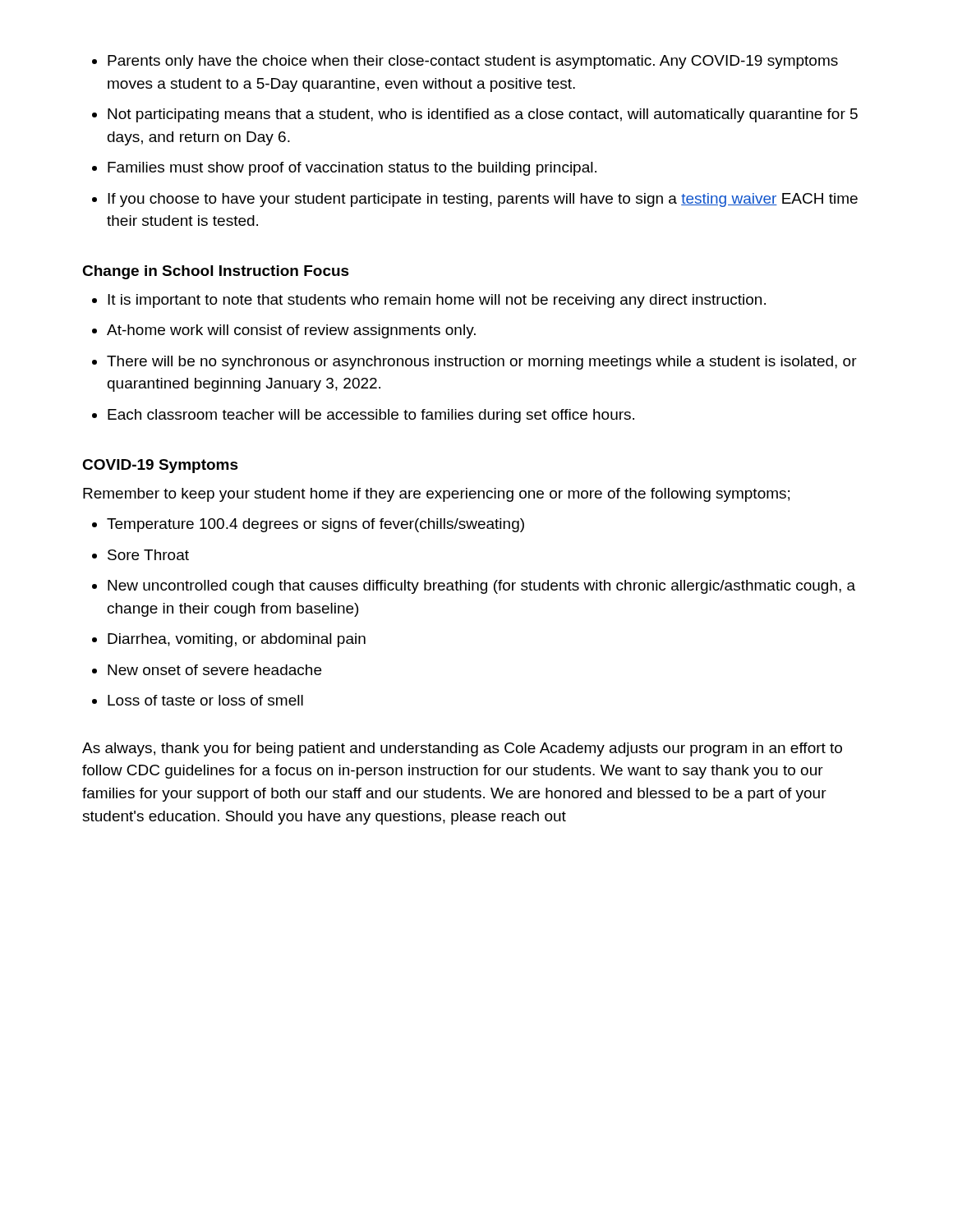953x1232 pixels.
Task: Click on the passage starting "Loss of taste or"
Action: pos(205,700)
